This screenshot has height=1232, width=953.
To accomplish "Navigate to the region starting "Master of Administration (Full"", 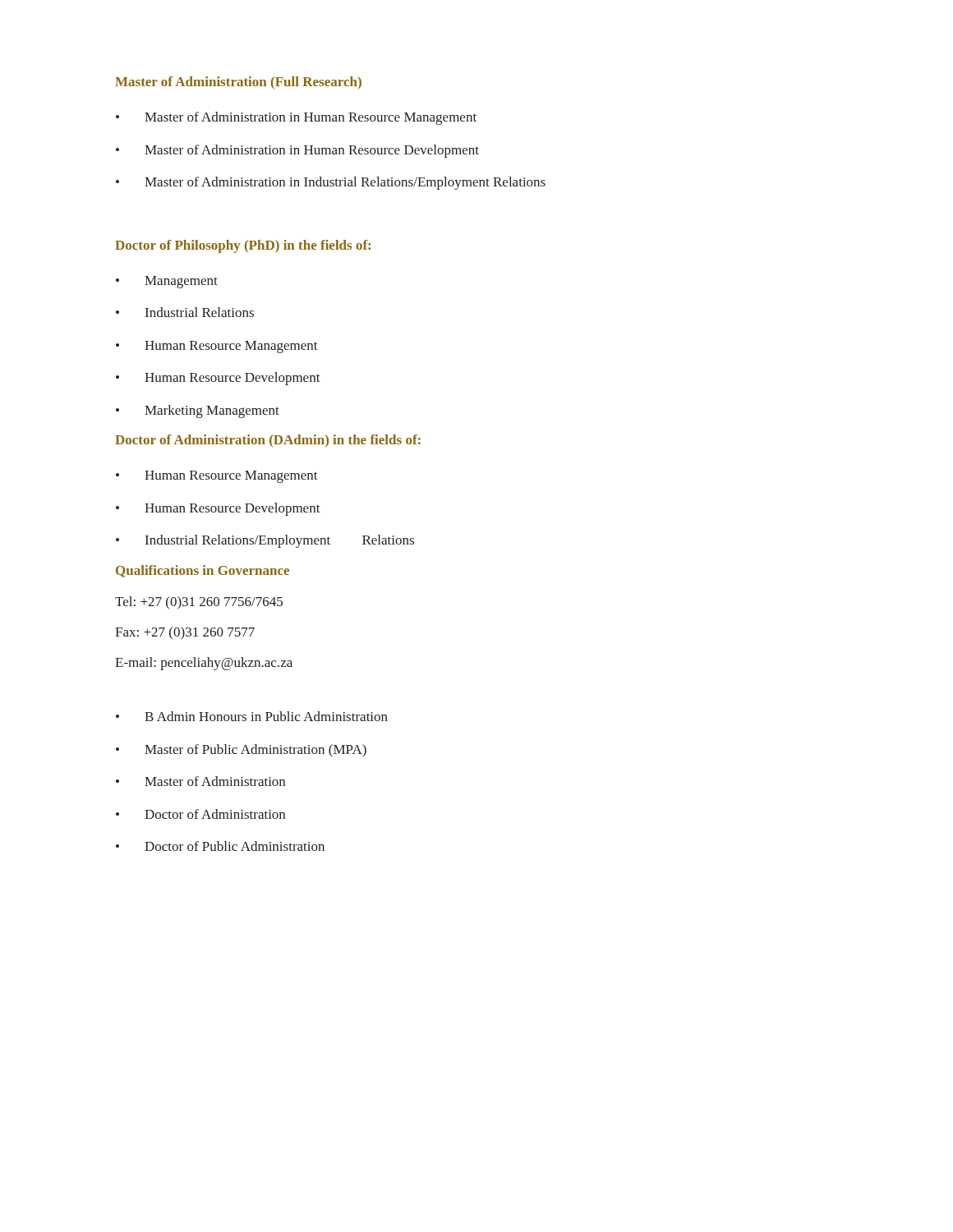I will point(238,82).
